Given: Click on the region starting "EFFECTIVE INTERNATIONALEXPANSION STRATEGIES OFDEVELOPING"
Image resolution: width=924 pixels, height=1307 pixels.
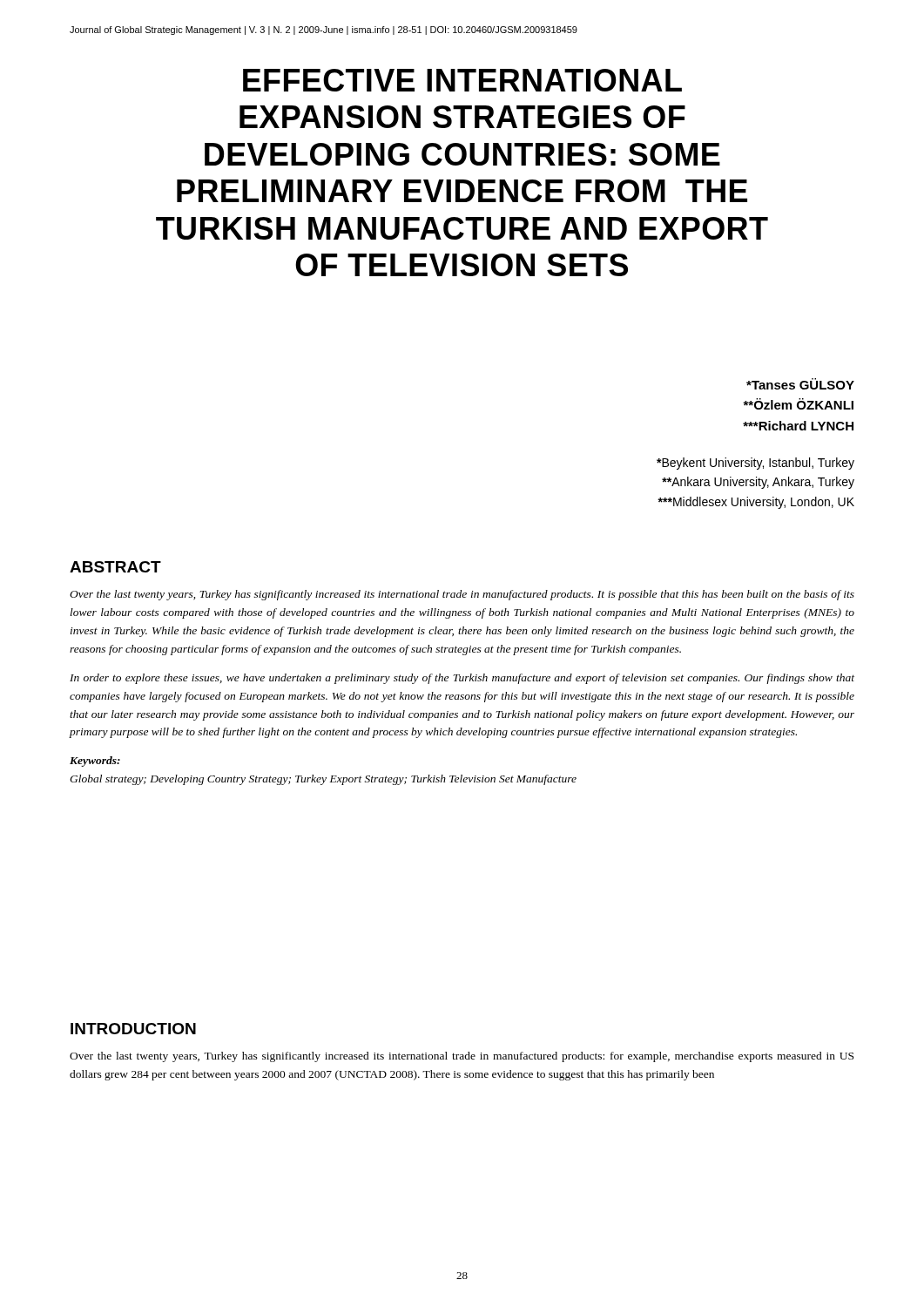Looking at the screenshot, I should point(462,174).
